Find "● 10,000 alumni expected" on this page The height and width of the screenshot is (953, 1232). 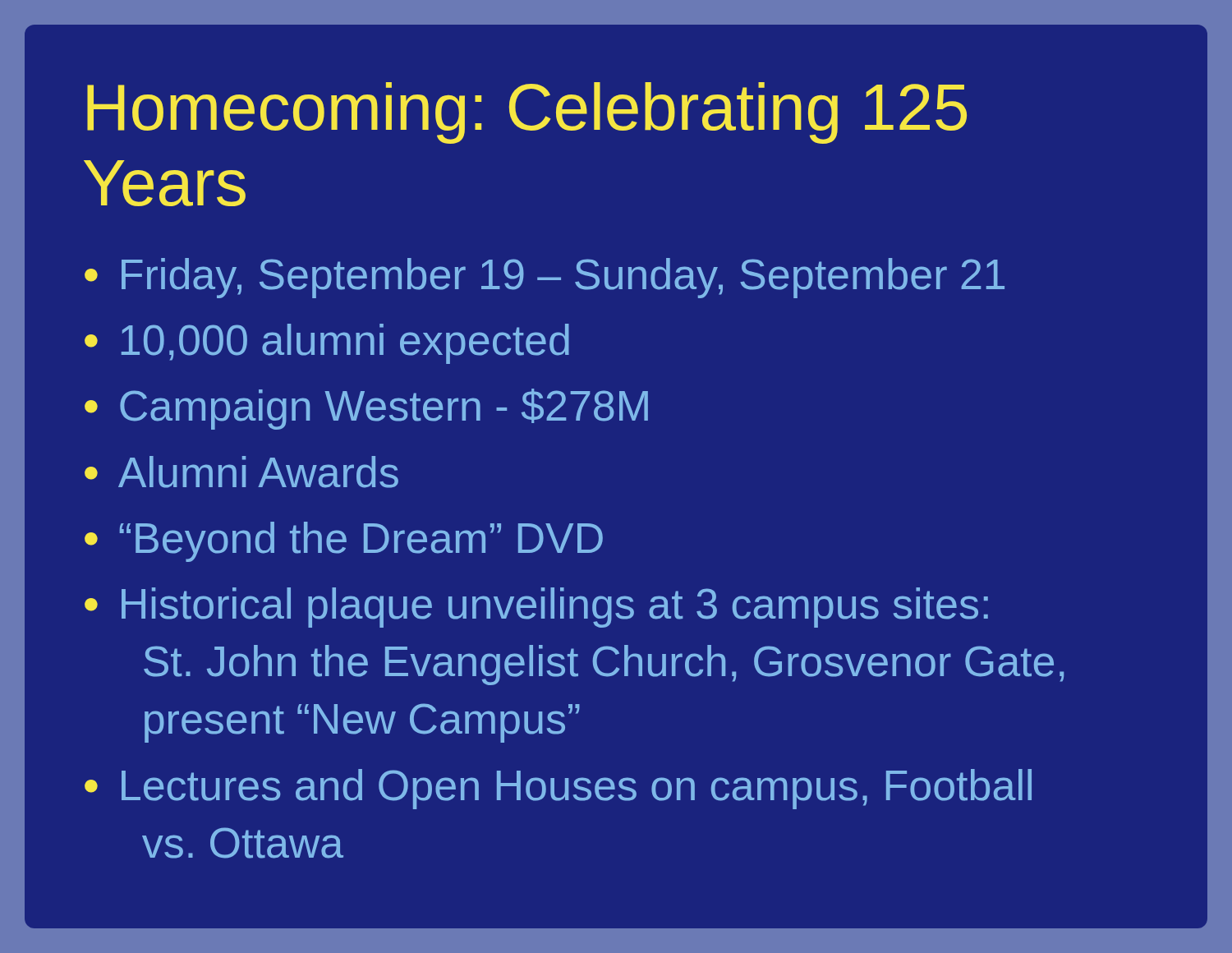coord(327,344)
